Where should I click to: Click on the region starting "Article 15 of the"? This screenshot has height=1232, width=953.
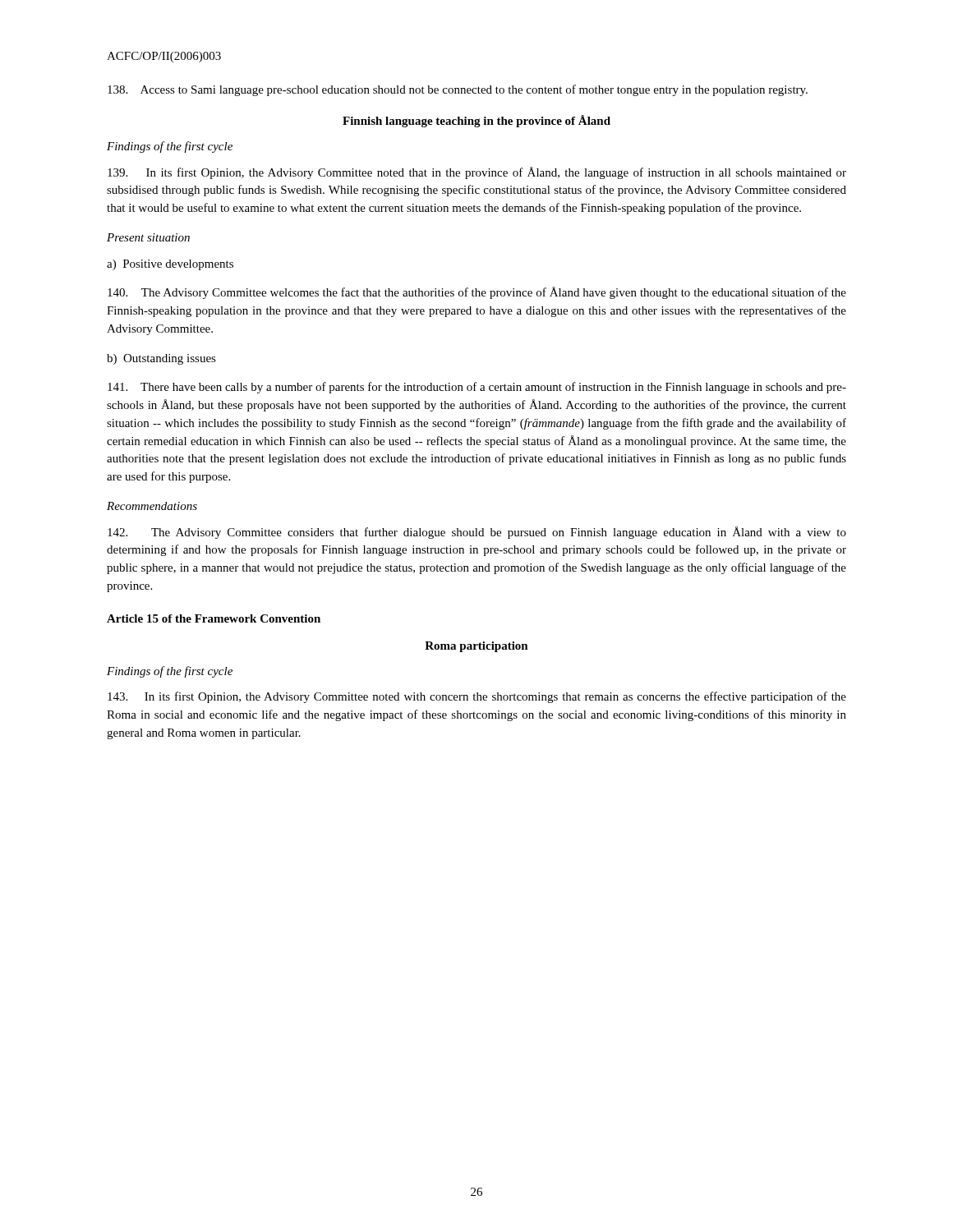click(x=214, y=618)
